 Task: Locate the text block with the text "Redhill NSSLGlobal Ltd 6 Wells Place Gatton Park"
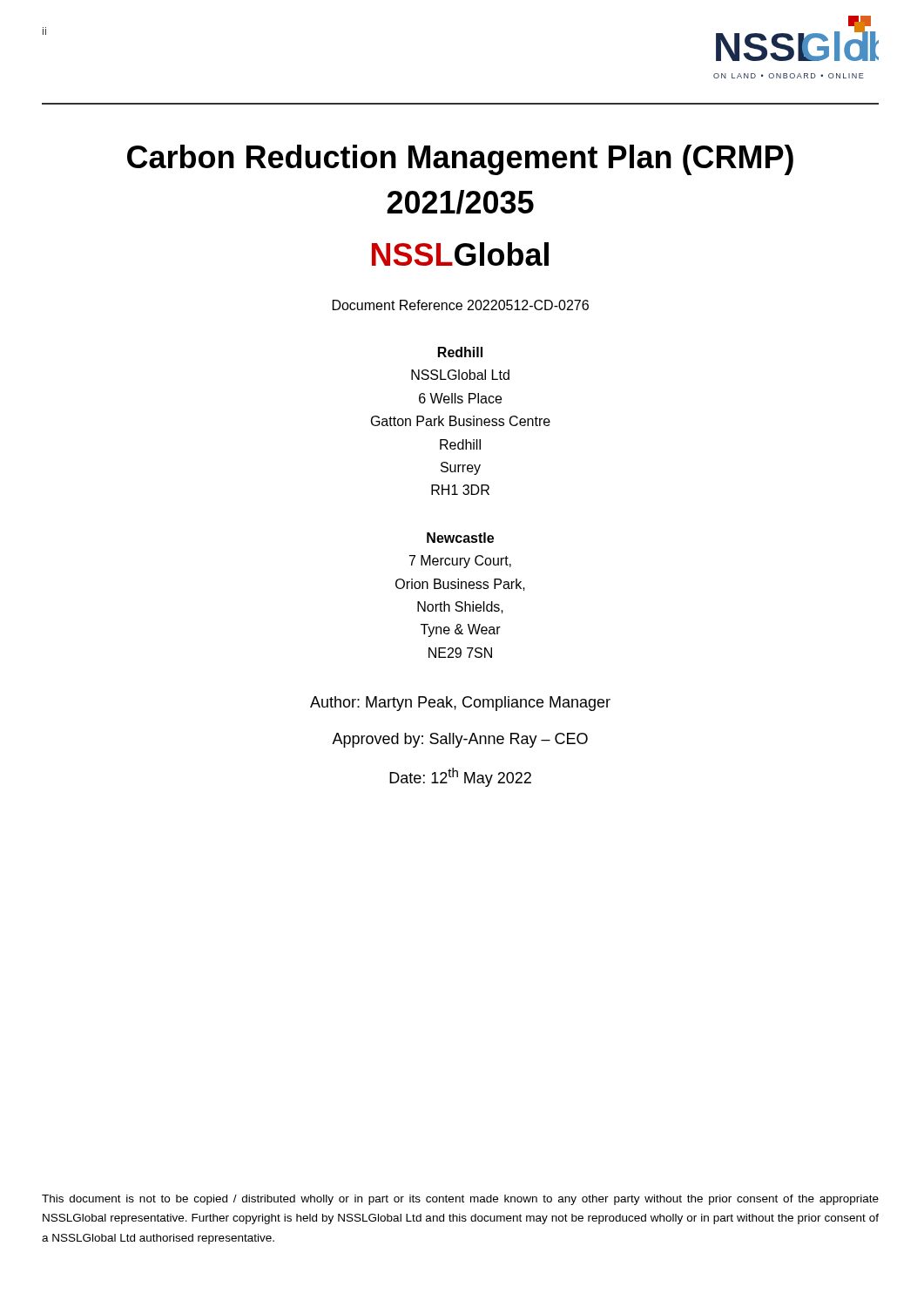click(460, 420)
